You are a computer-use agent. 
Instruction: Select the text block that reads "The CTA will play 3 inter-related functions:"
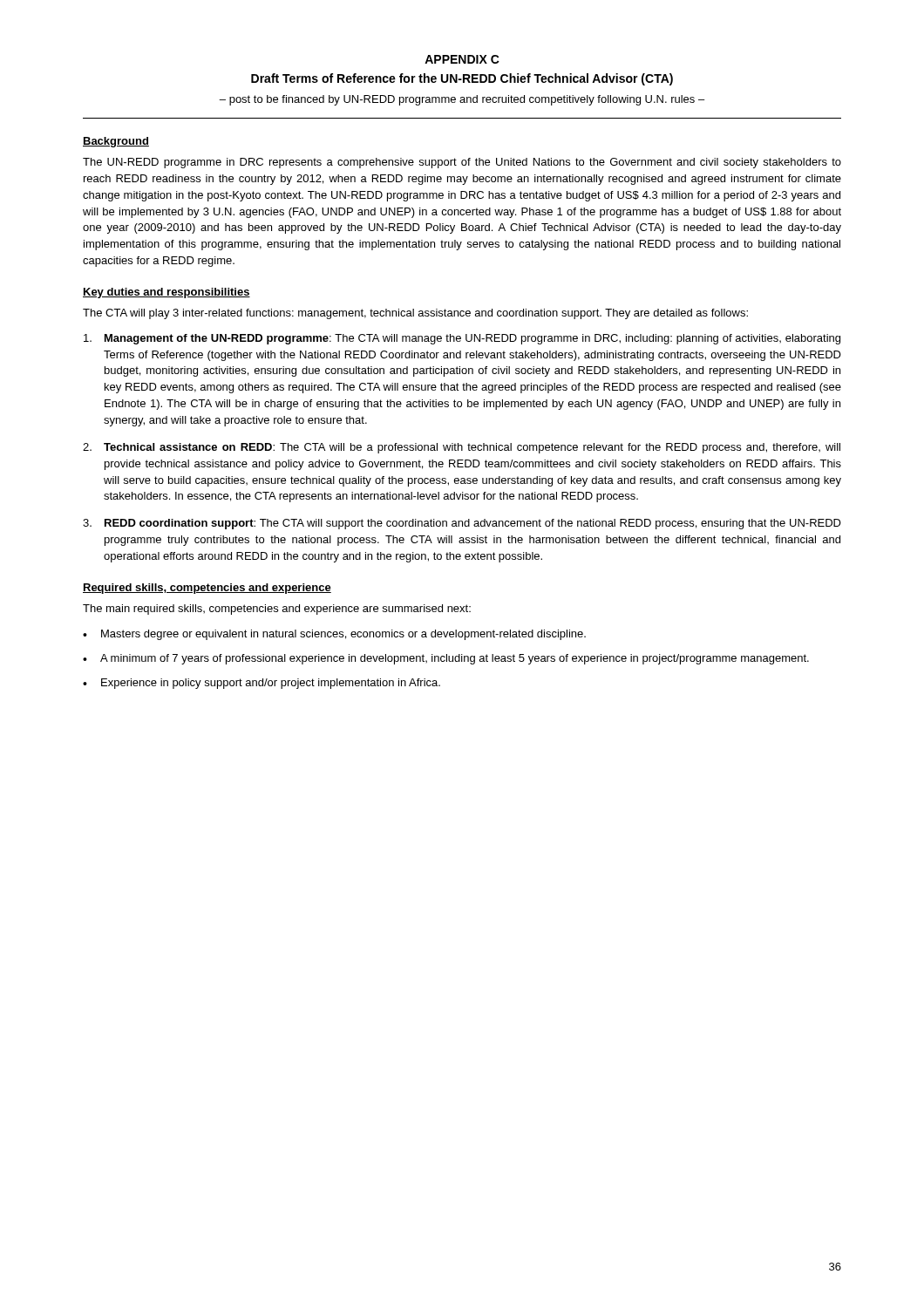416,312
